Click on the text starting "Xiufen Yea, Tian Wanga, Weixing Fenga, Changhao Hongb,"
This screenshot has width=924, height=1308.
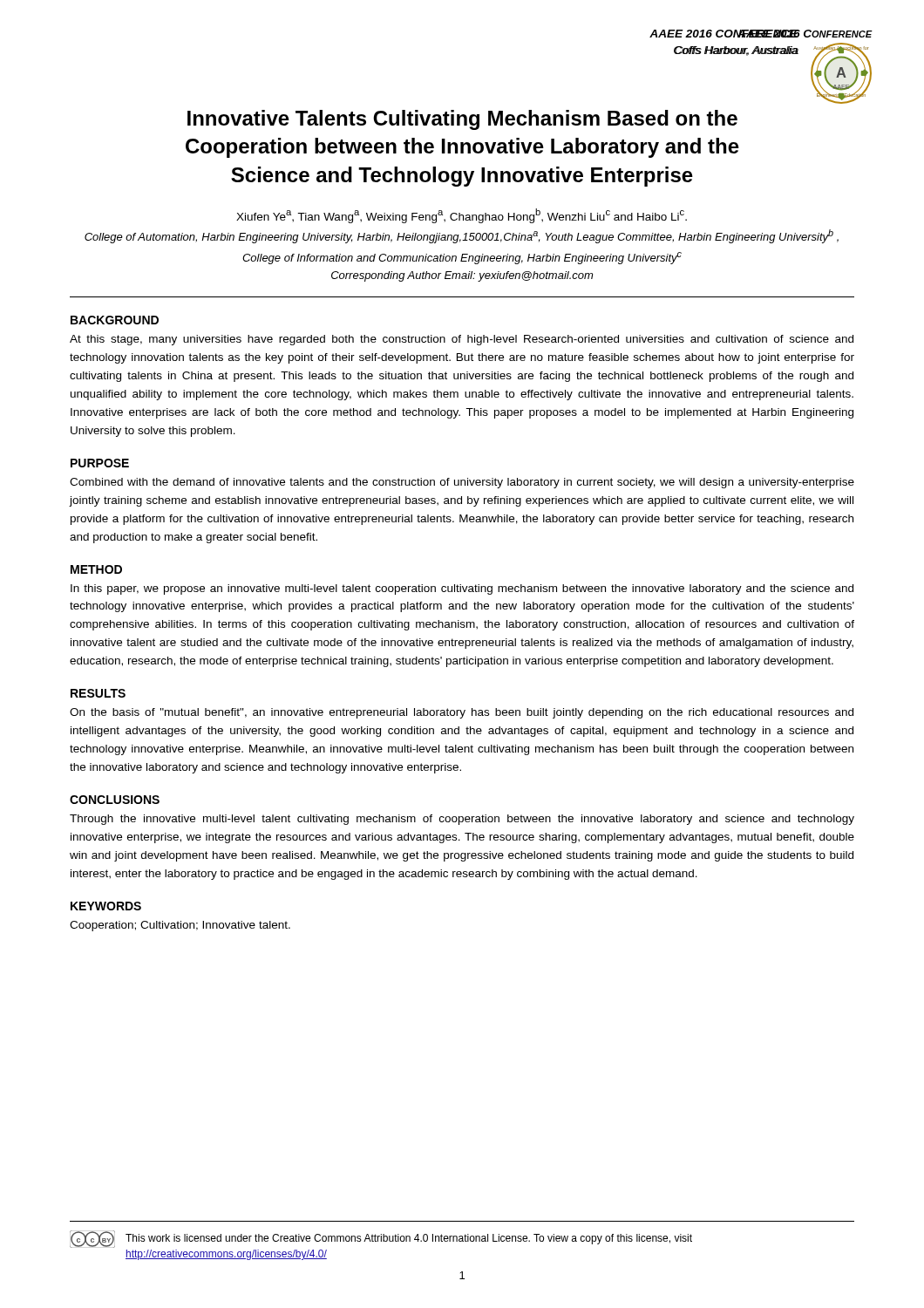click(462, 244)
